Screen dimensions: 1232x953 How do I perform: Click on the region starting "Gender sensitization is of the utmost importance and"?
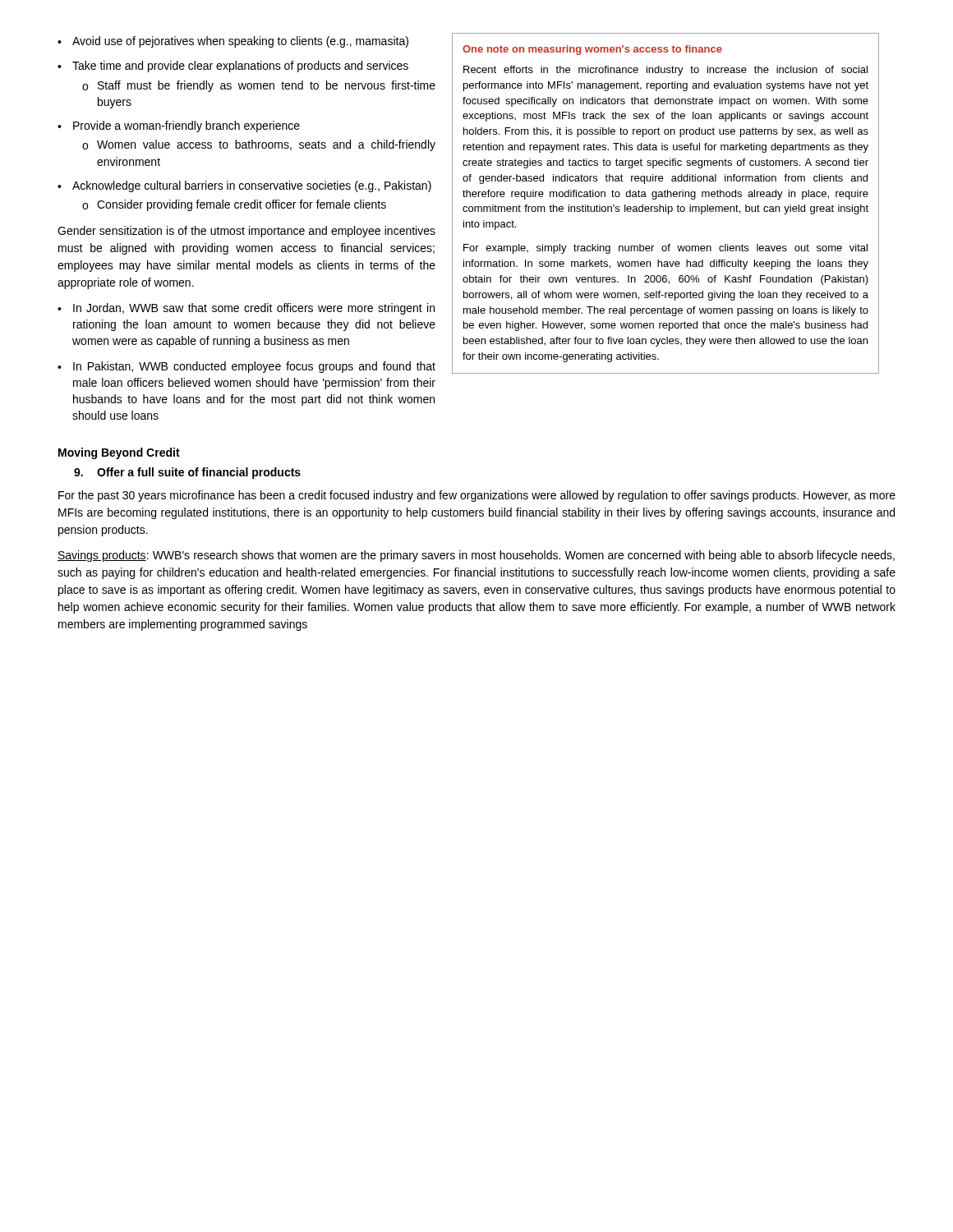[x=246, y=256]
